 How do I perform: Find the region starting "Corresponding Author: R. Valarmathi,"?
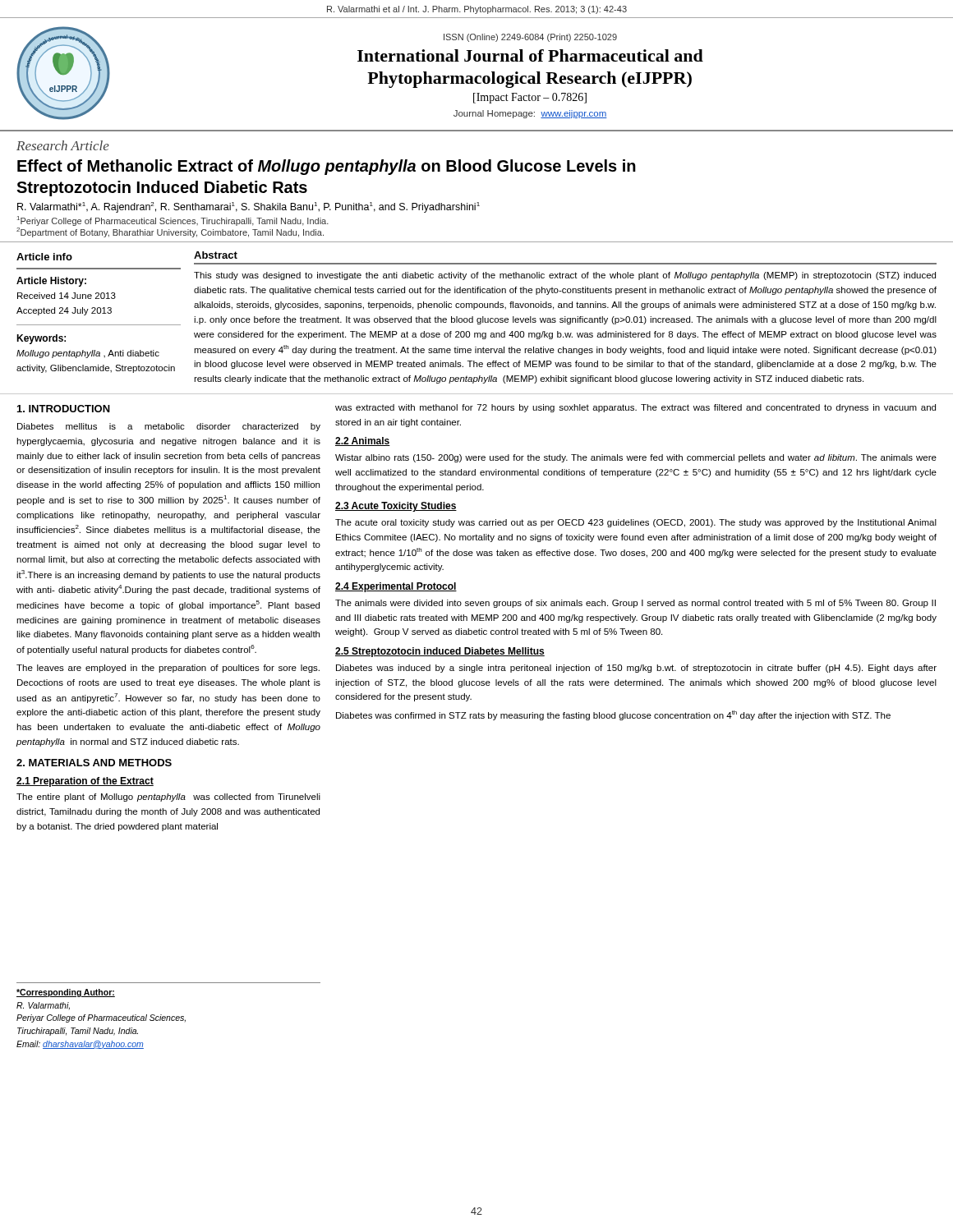pos(168,1019)
